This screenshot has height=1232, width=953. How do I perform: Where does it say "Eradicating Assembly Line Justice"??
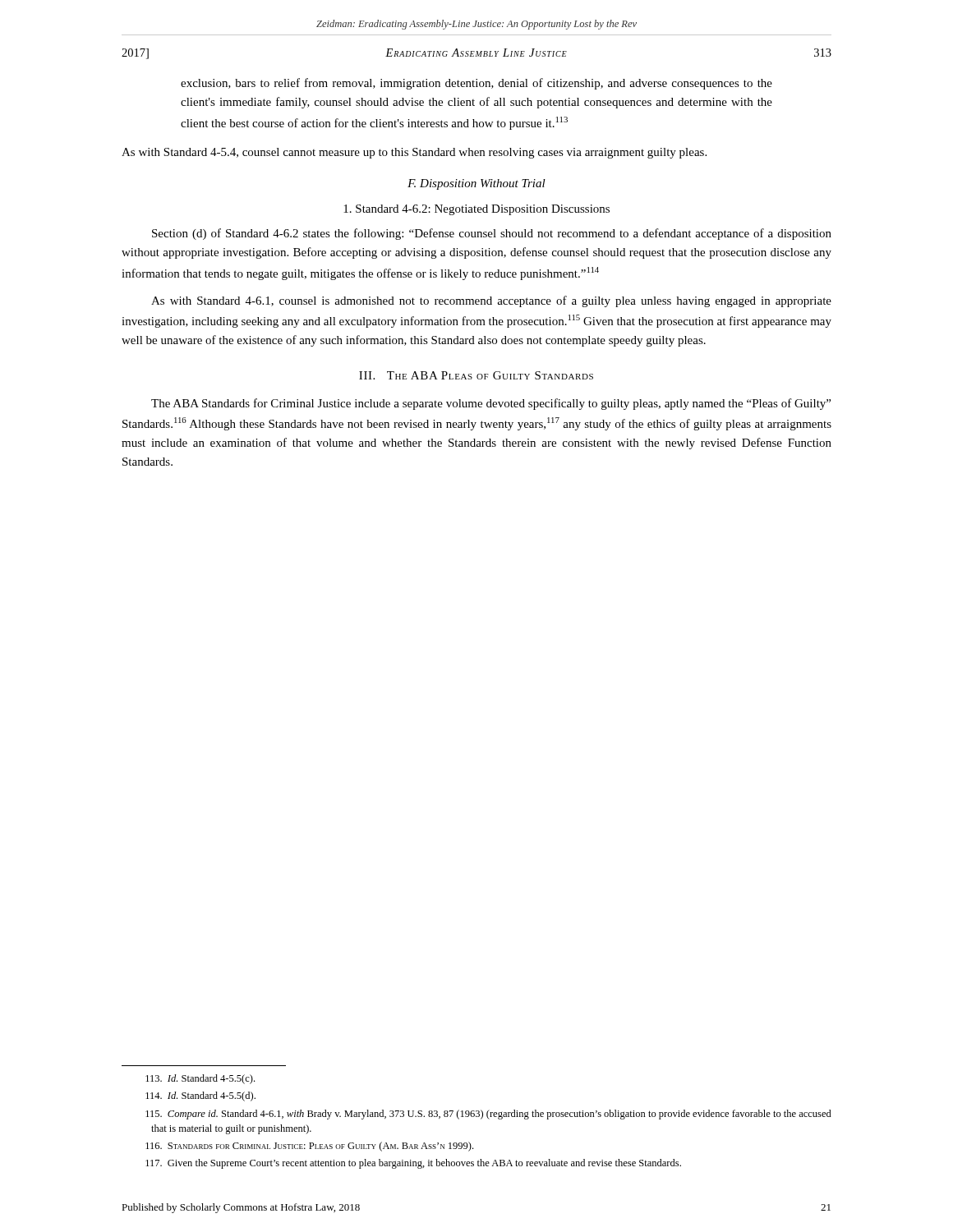pos(476,53)
